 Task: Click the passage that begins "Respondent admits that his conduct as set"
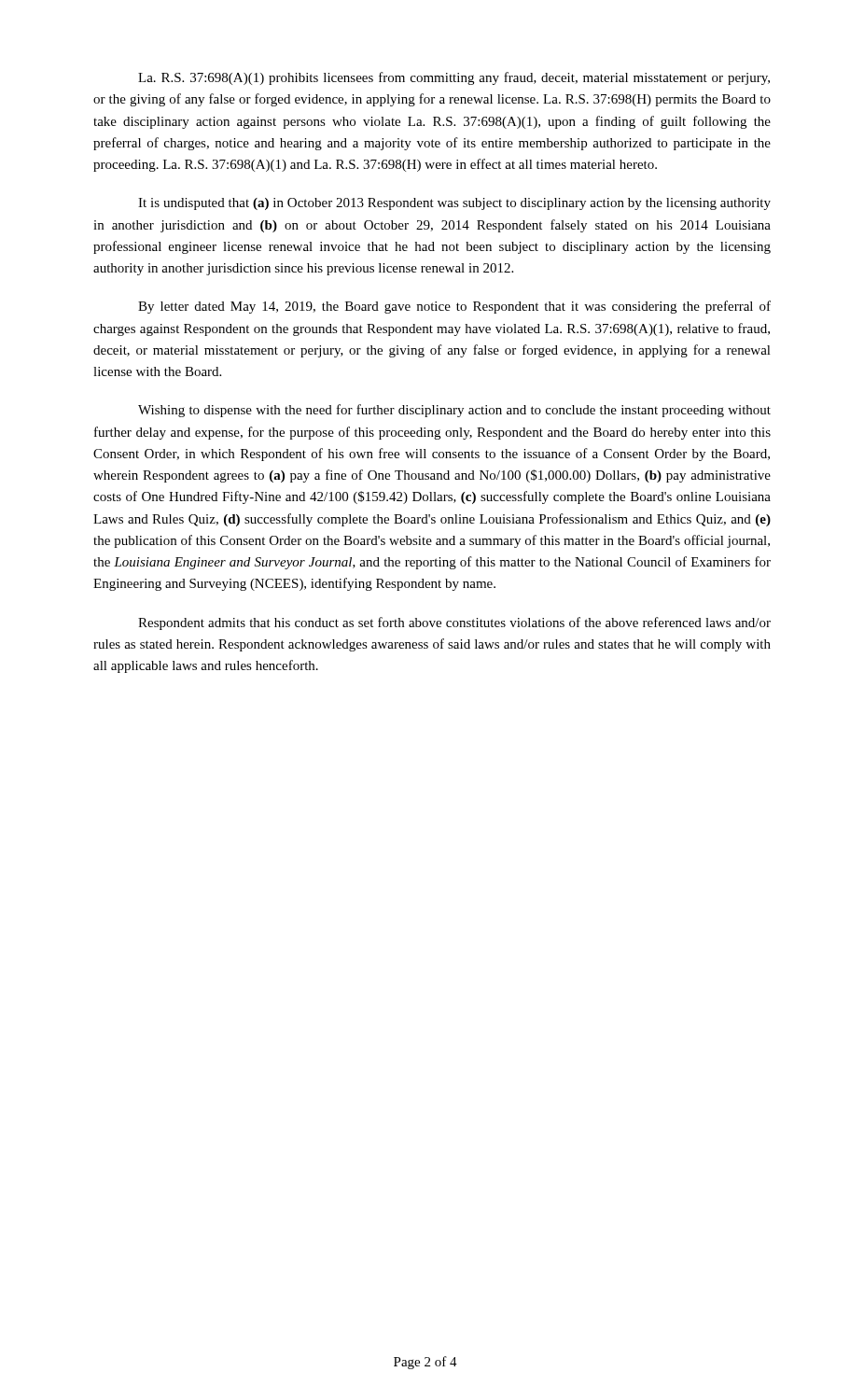pyautogui.click(x=432, y=644)
